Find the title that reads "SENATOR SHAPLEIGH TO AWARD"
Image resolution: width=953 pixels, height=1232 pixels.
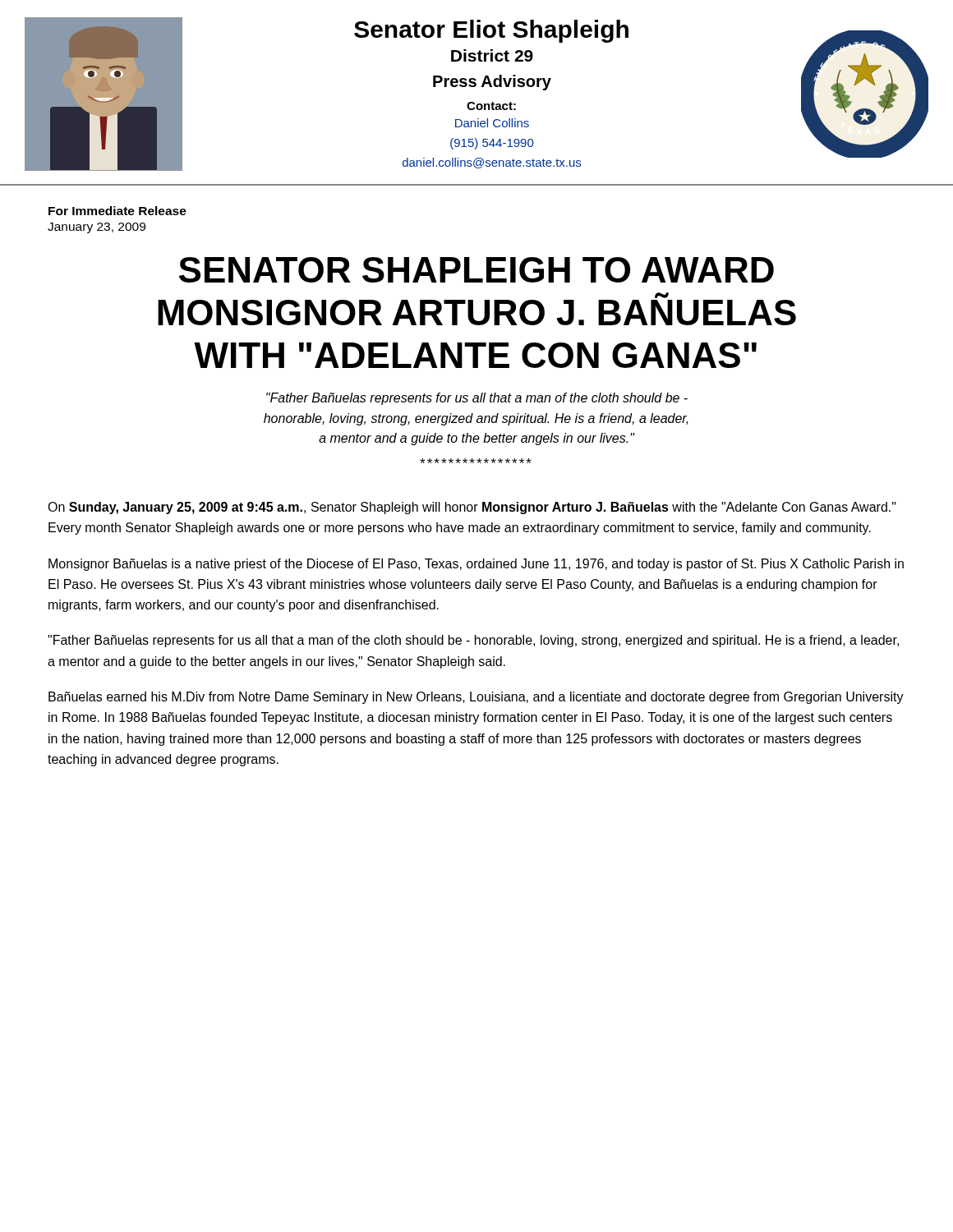(x=476, y=312)
